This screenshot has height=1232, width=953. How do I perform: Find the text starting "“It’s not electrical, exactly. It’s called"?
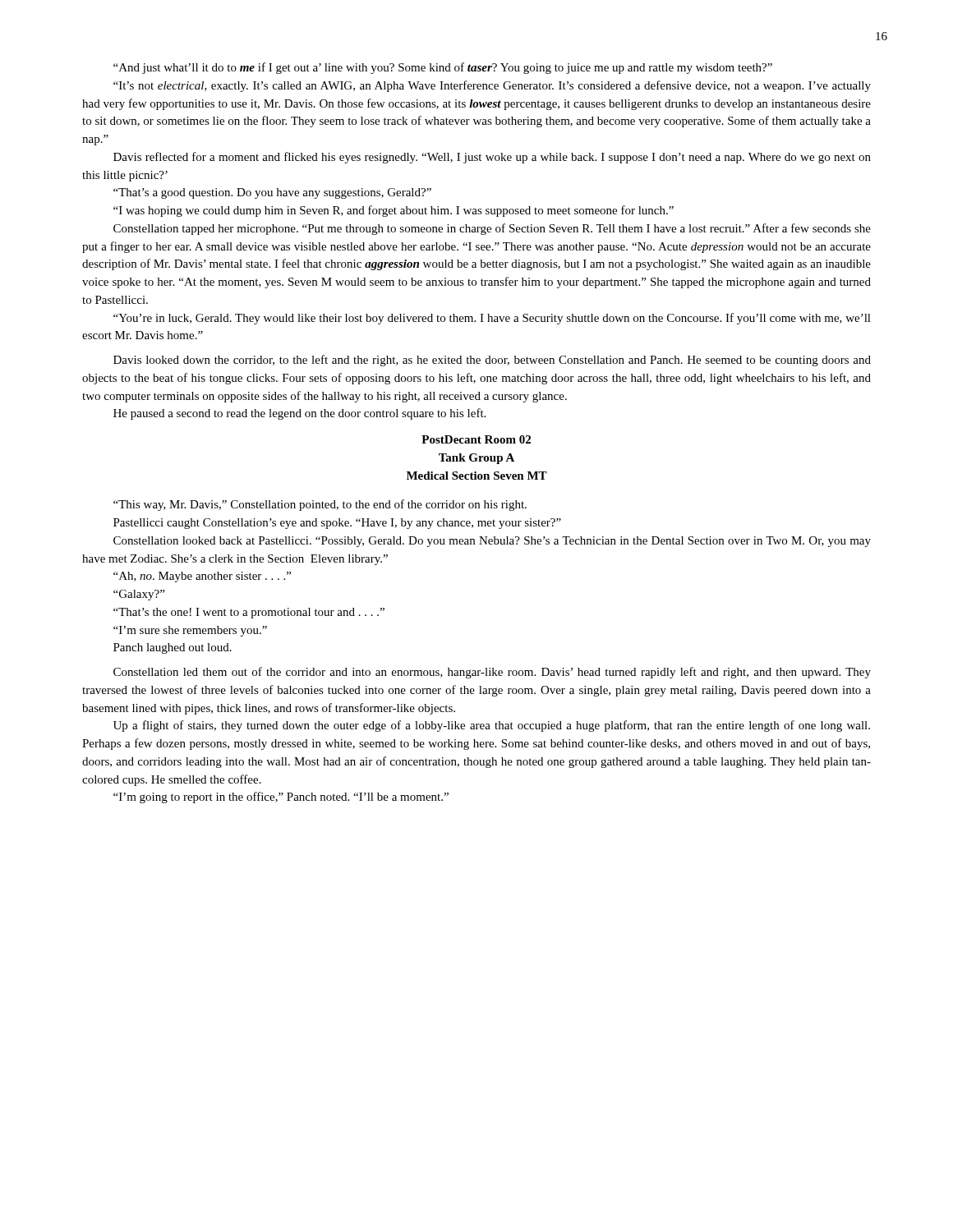tap(476, 112)
